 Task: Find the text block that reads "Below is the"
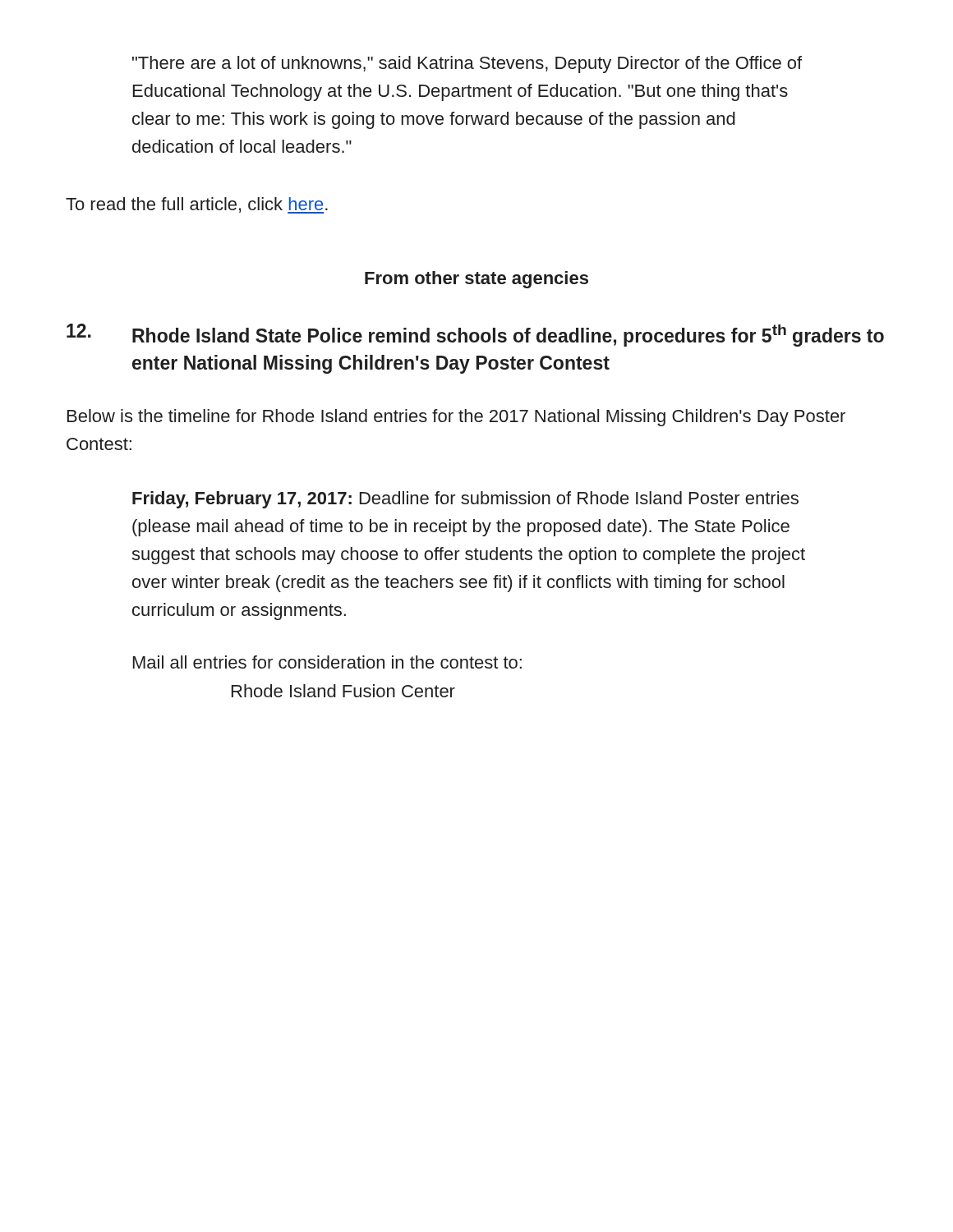(x=456, y=430)
